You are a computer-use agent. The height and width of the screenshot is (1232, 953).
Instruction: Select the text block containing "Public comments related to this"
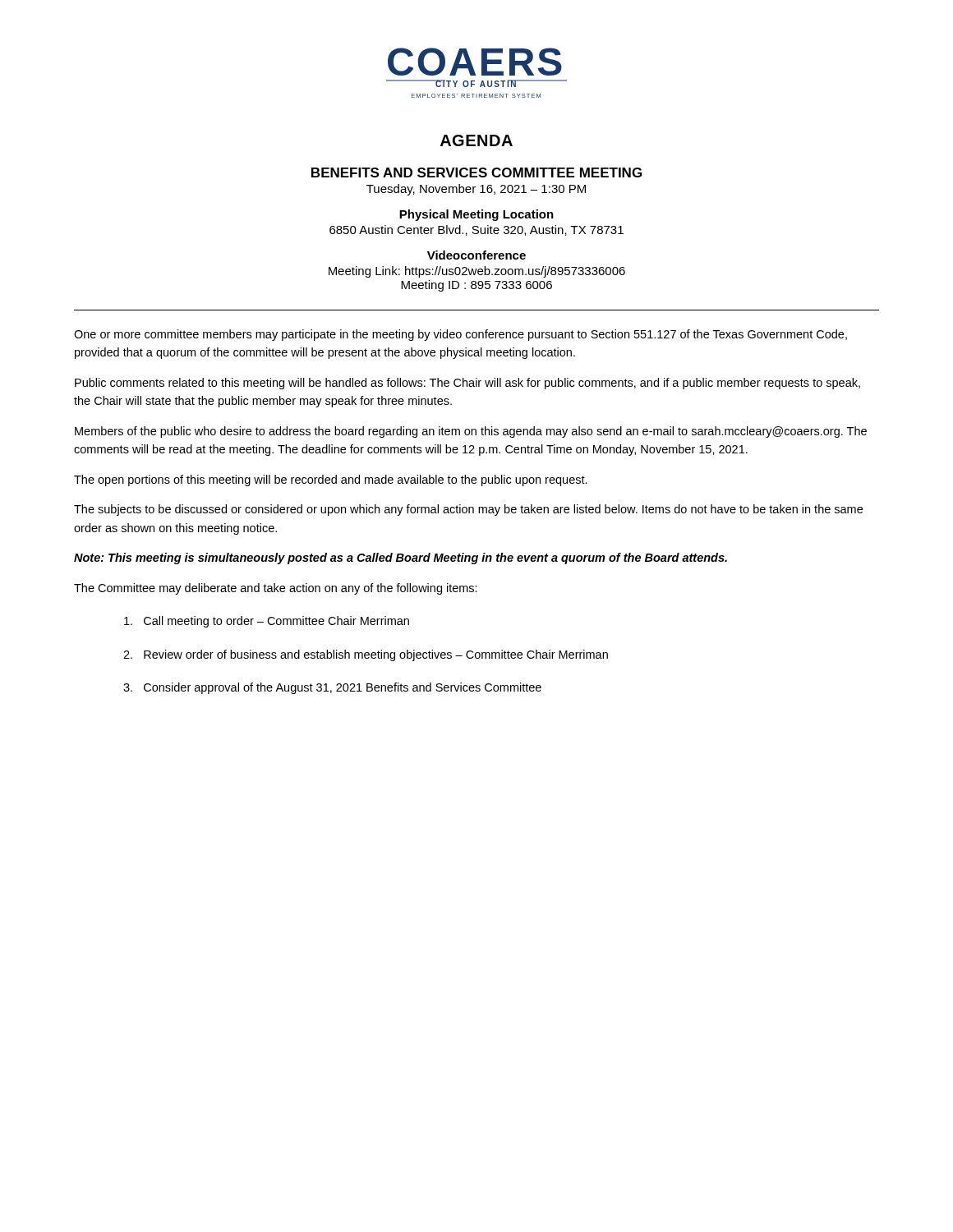[467, 392]
